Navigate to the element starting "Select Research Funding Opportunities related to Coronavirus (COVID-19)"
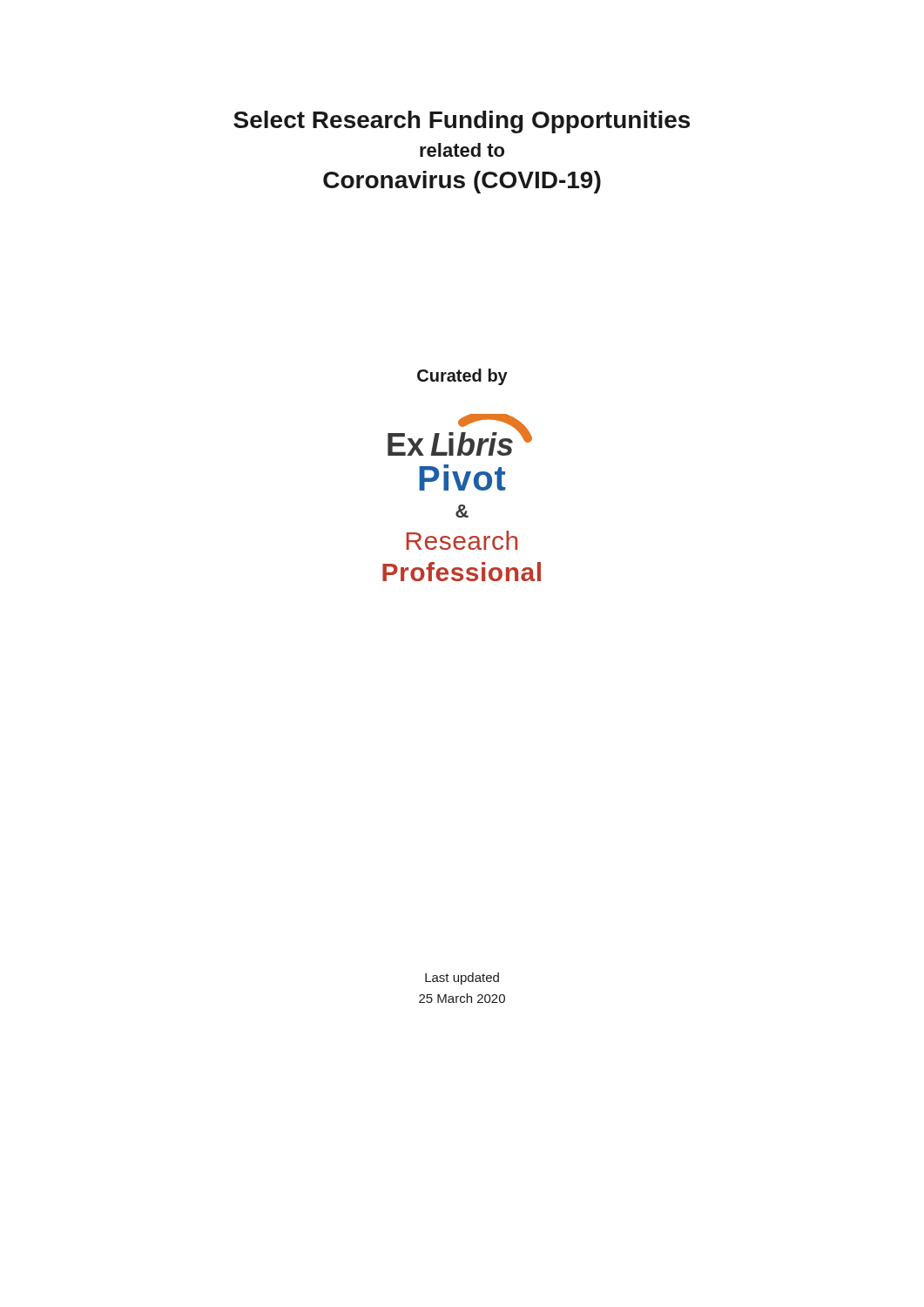 click(462, 151)
